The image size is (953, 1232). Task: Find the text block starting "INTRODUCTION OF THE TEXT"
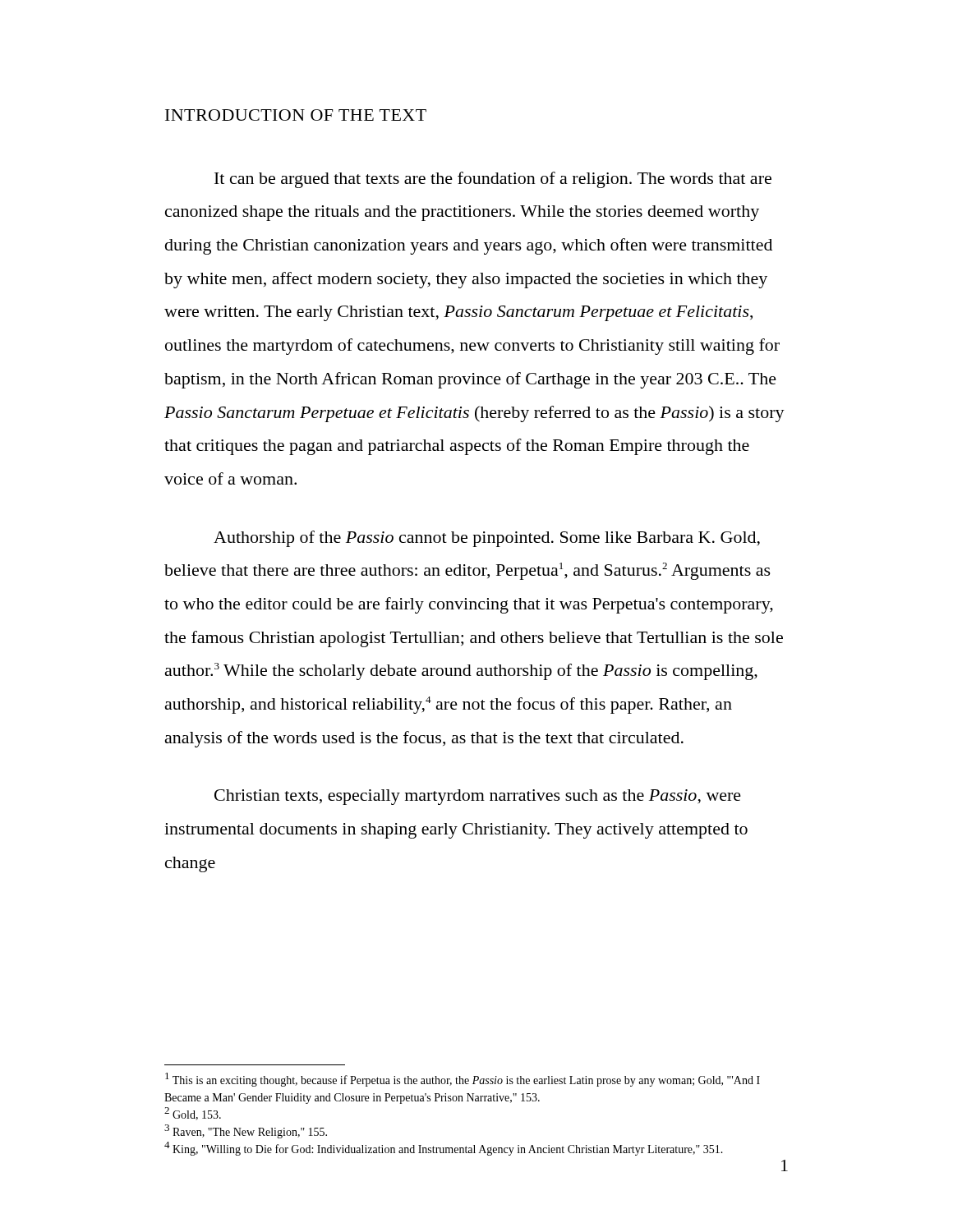296,115
